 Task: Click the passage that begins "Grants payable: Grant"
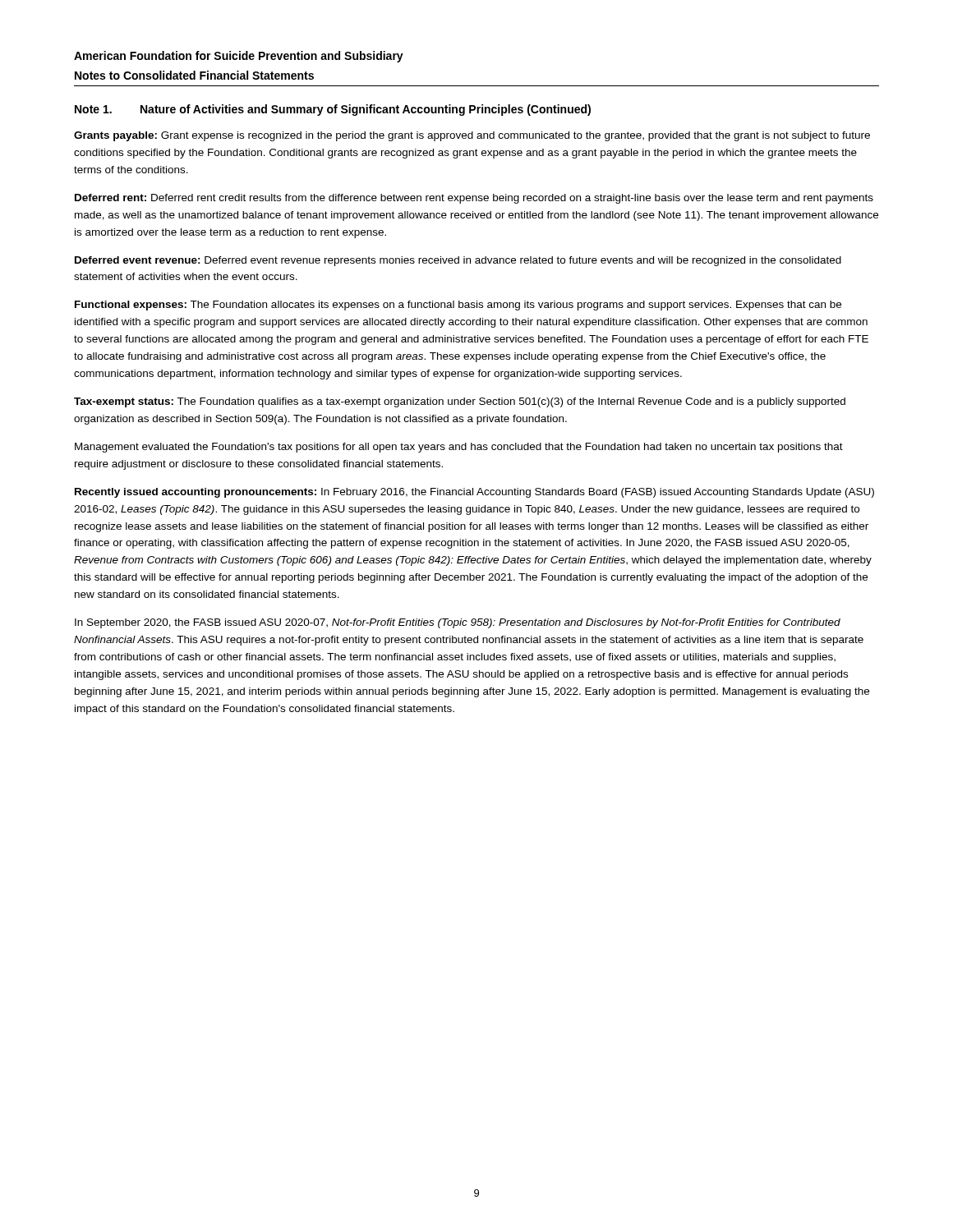point(472,152)
